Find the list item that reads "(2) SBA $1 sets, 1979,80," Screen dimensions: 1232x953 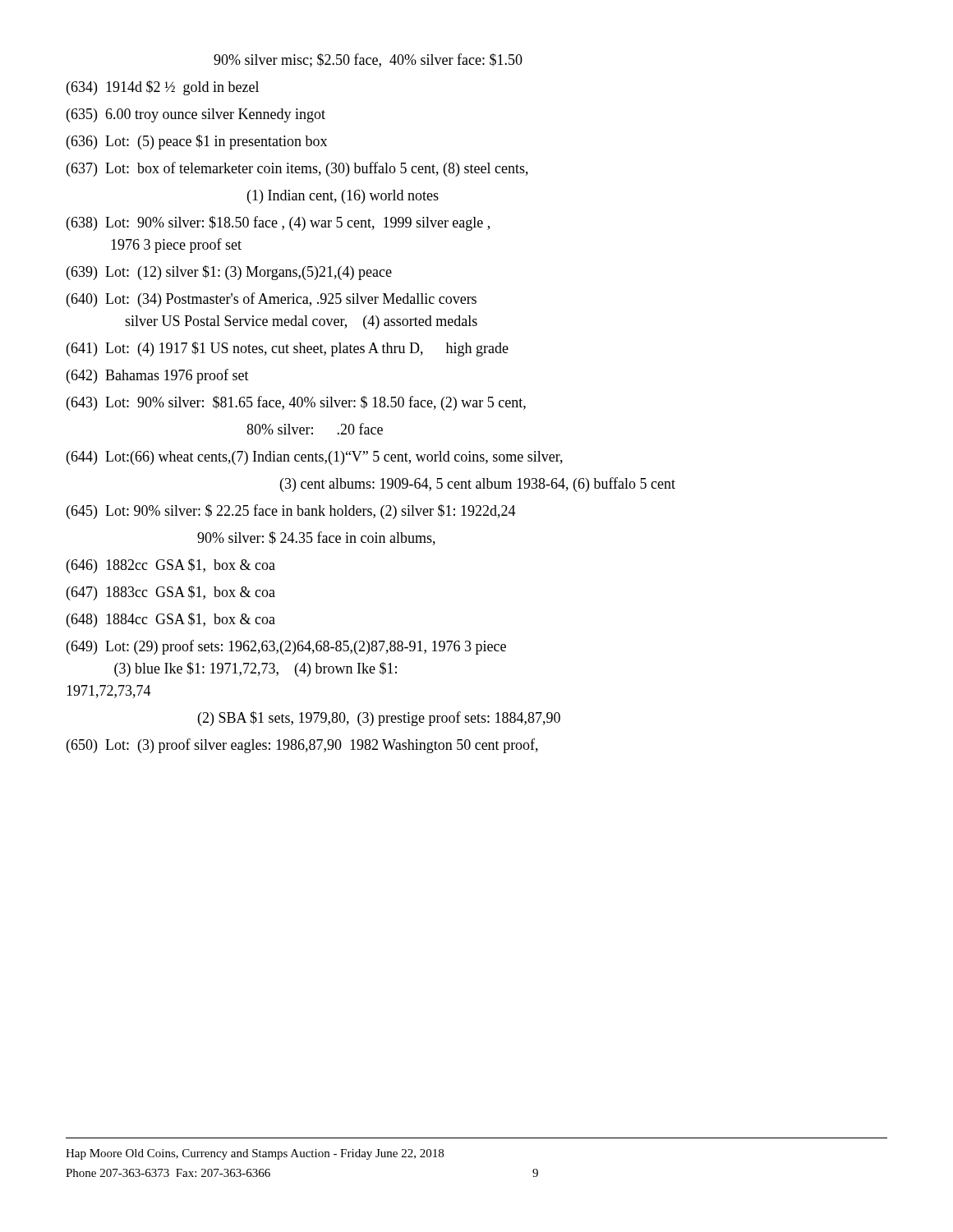point(379,718)
